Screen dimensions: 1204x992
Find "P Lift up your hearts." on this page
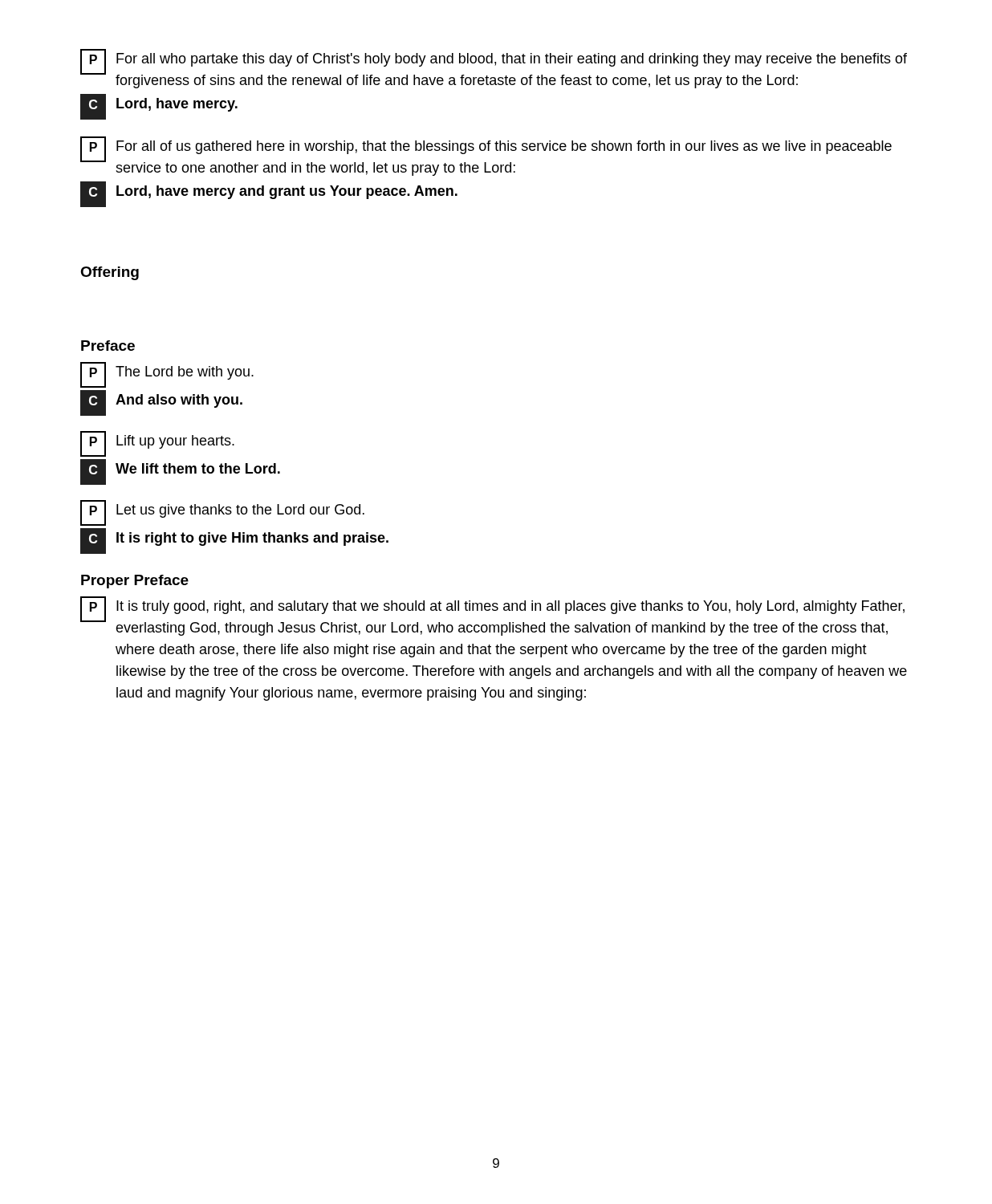(x=157, y=444)
